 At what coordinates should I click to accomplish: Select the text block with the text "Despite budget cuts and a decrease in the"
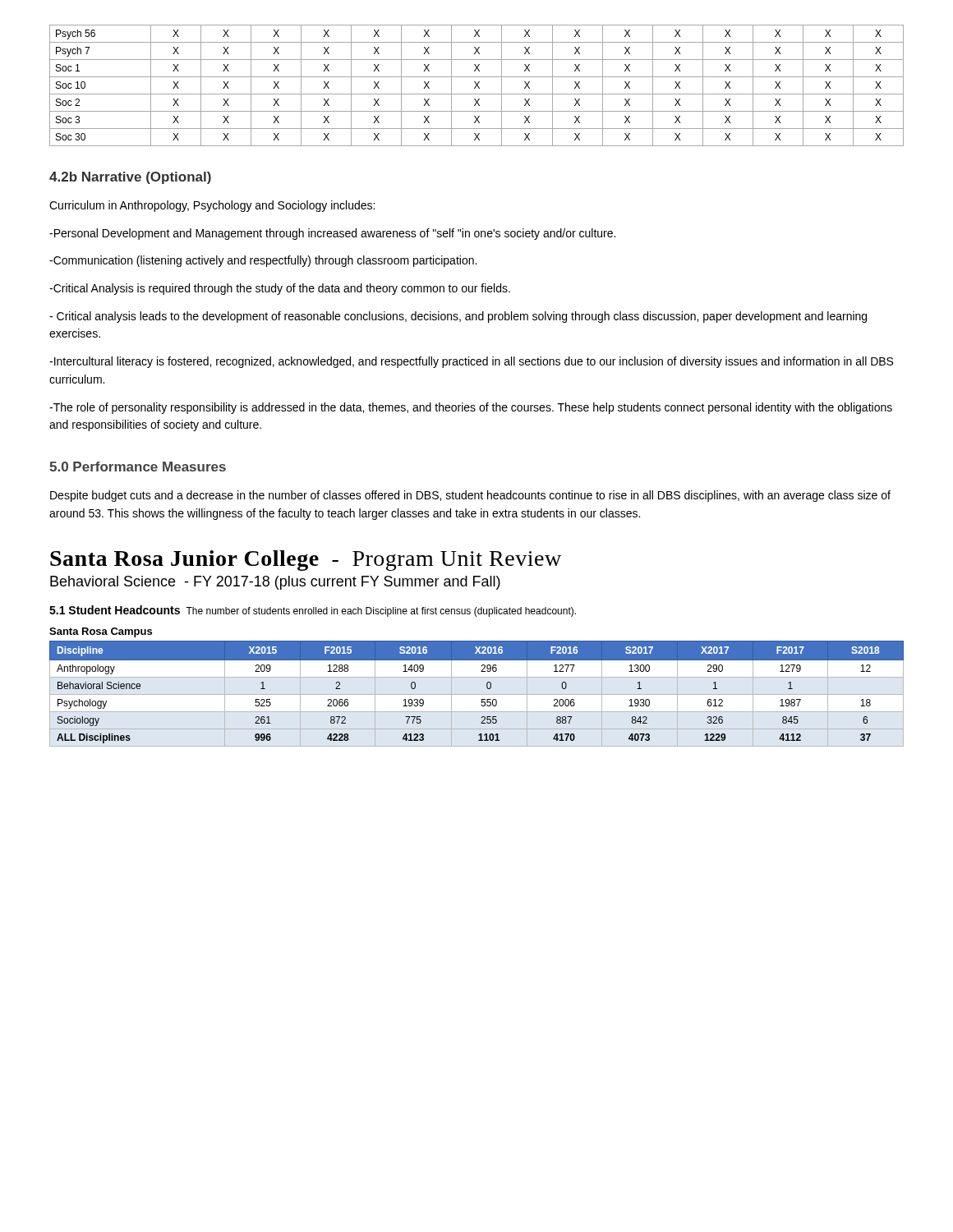(x=470, y=504)
